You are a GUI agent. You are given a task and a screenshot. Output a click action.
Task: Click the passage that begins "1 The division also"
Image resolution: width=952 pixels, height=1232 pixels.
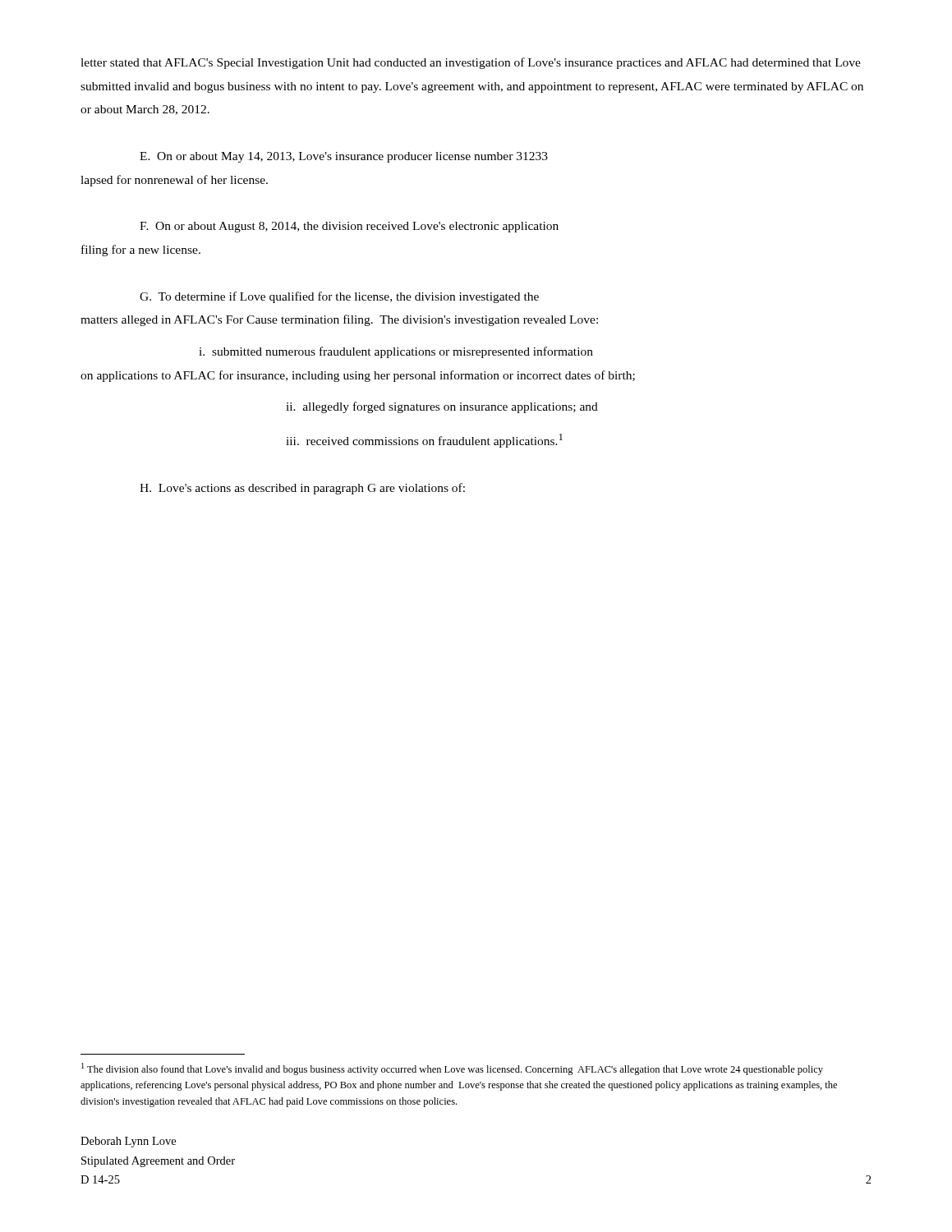(459, 1084)
